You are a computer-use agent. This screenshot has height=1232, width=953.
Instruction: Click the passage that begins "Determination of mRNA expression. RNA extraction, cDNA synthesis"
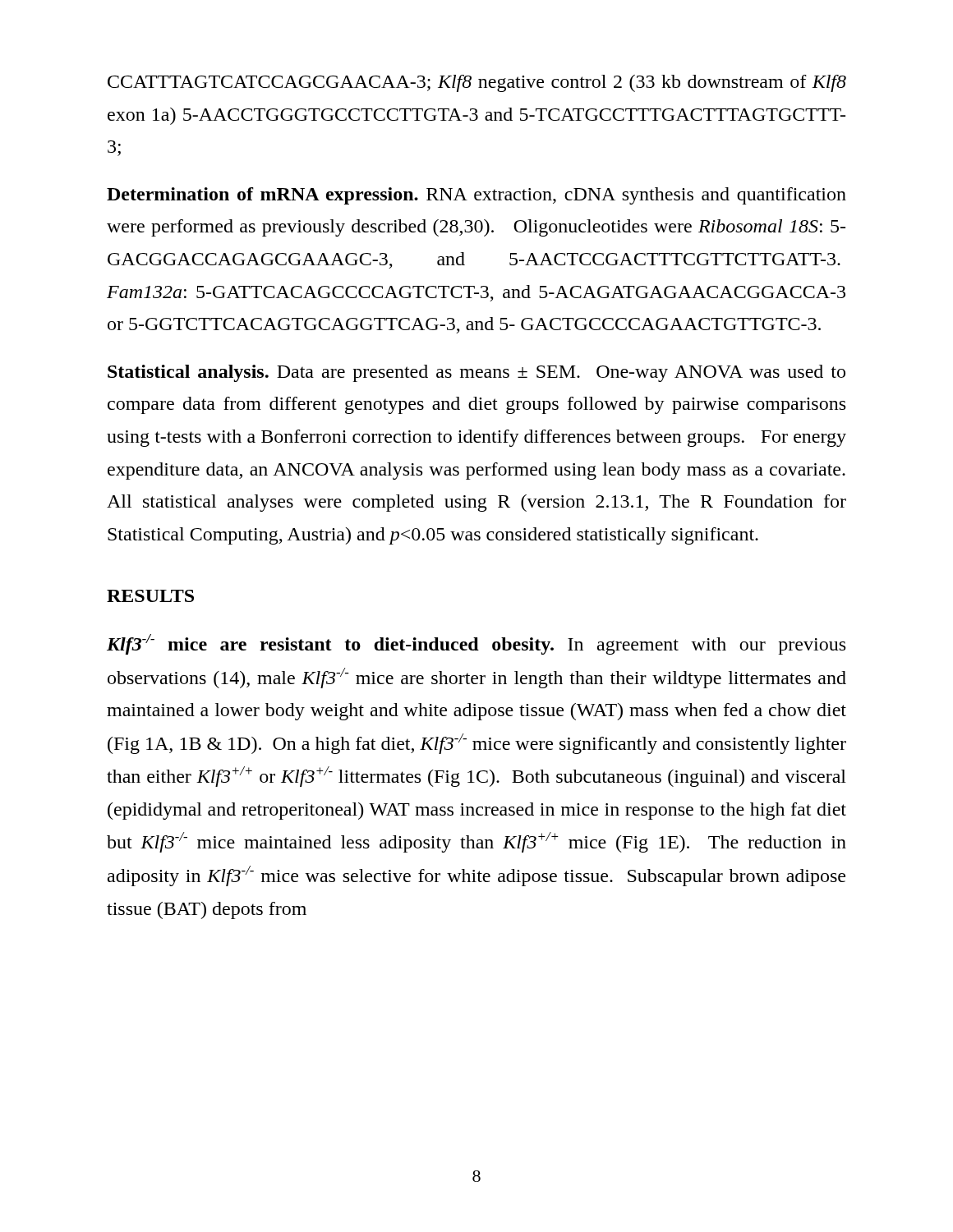point(476,196)
